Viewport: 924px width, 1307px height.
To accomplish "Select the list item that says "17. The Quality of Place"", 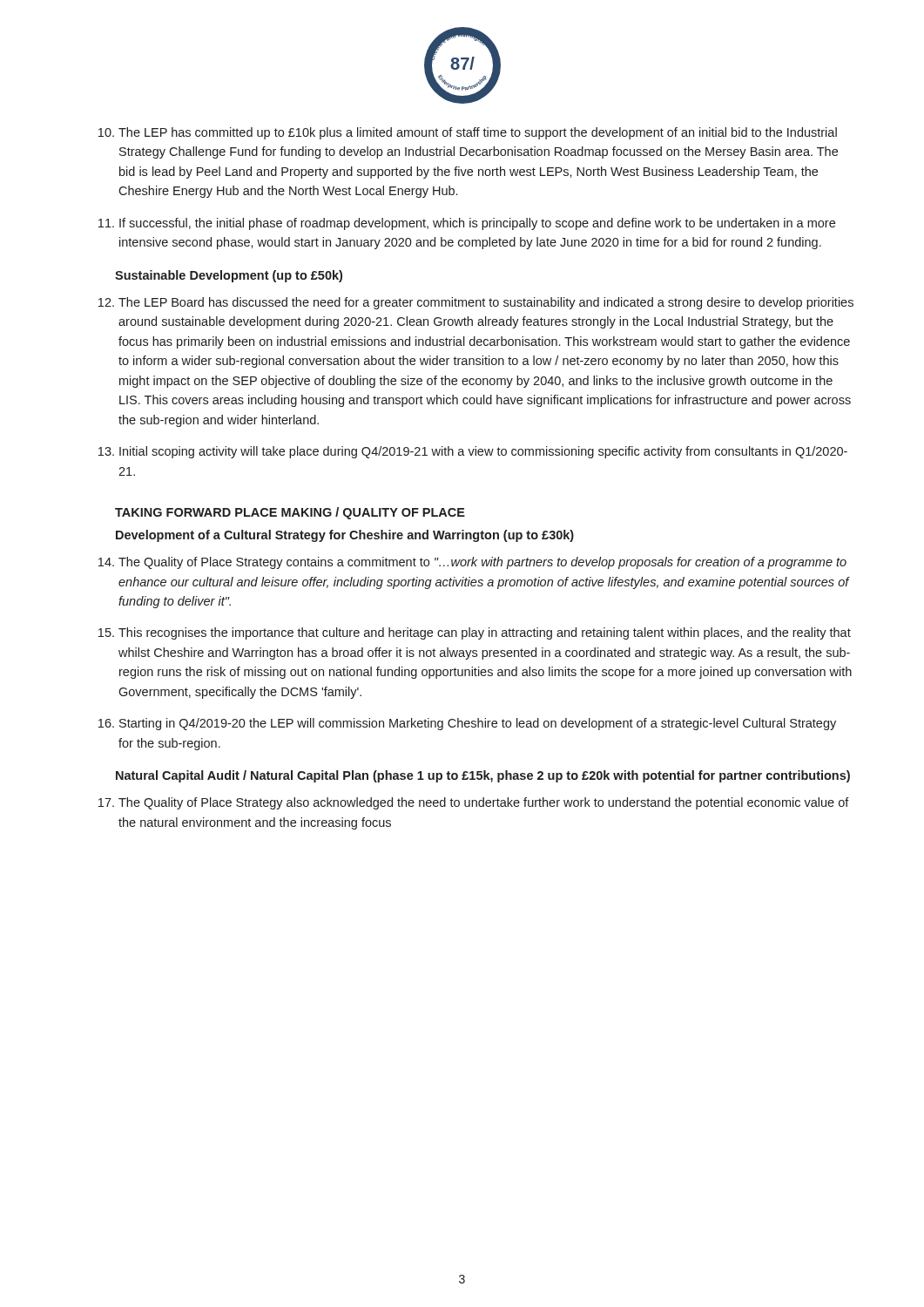I will pyautogui.click(x=462, y=813).
